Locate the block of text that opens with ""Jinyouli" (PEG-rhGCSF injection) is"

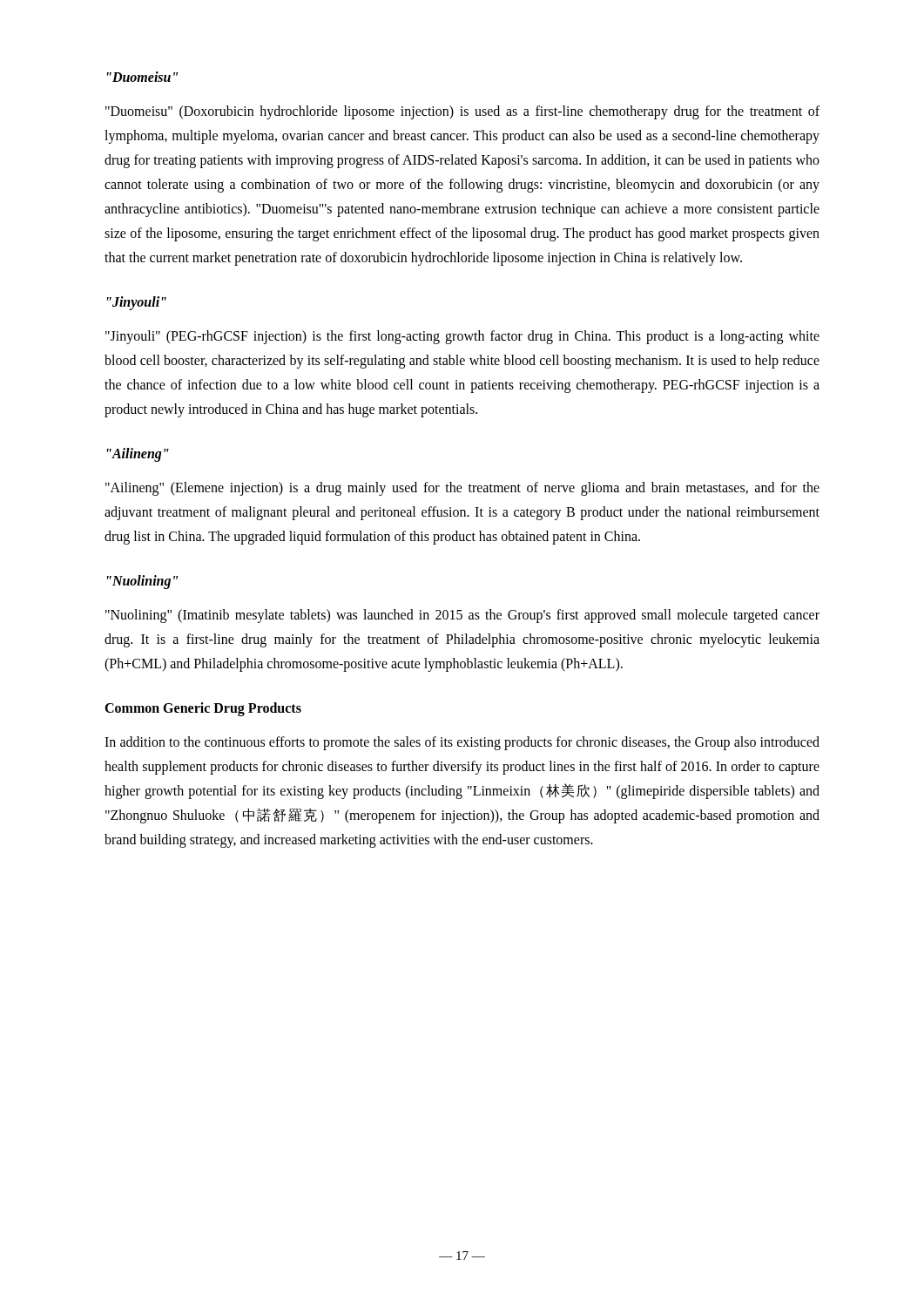462,372
